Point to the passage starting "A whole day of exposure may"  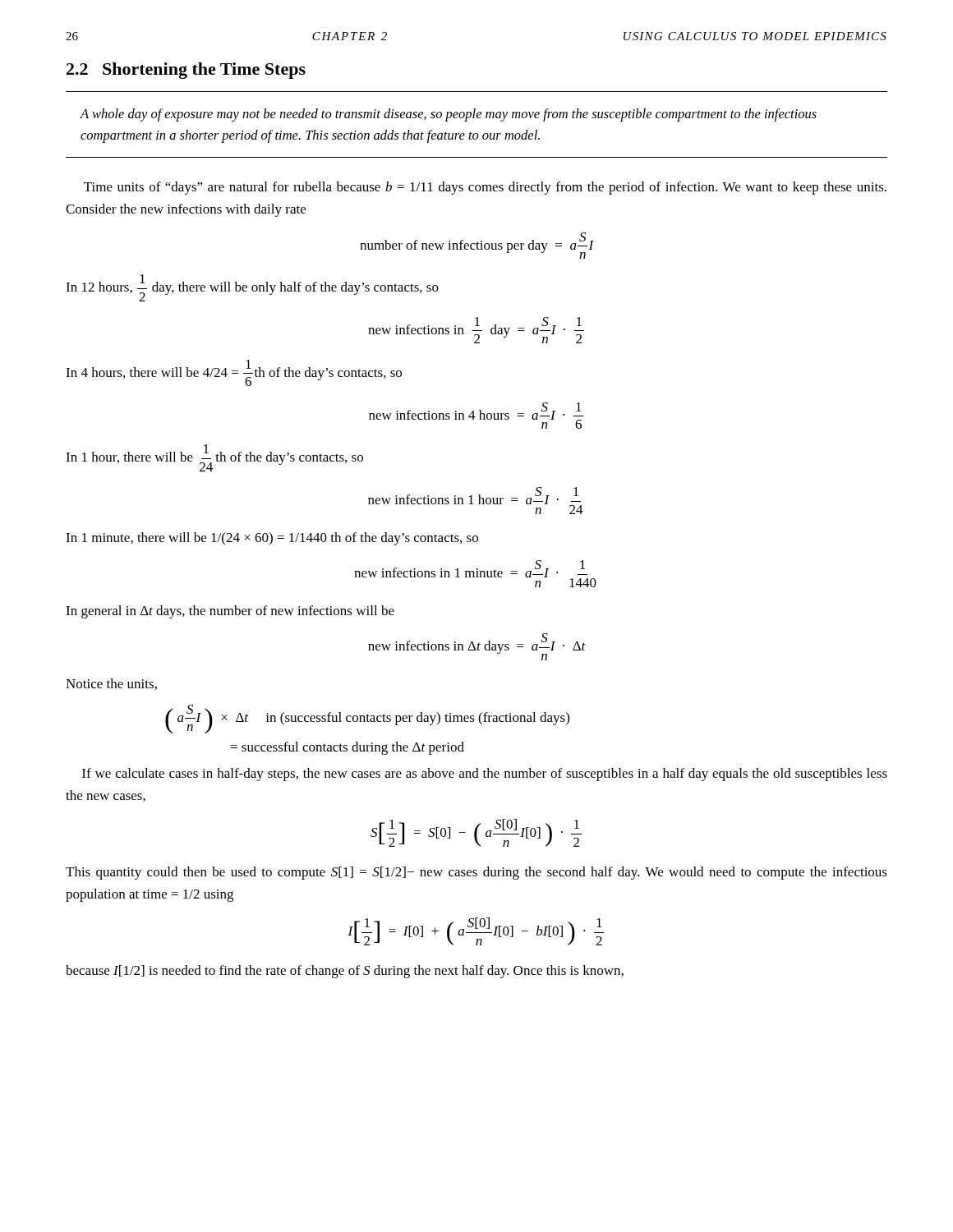point(449,124)
